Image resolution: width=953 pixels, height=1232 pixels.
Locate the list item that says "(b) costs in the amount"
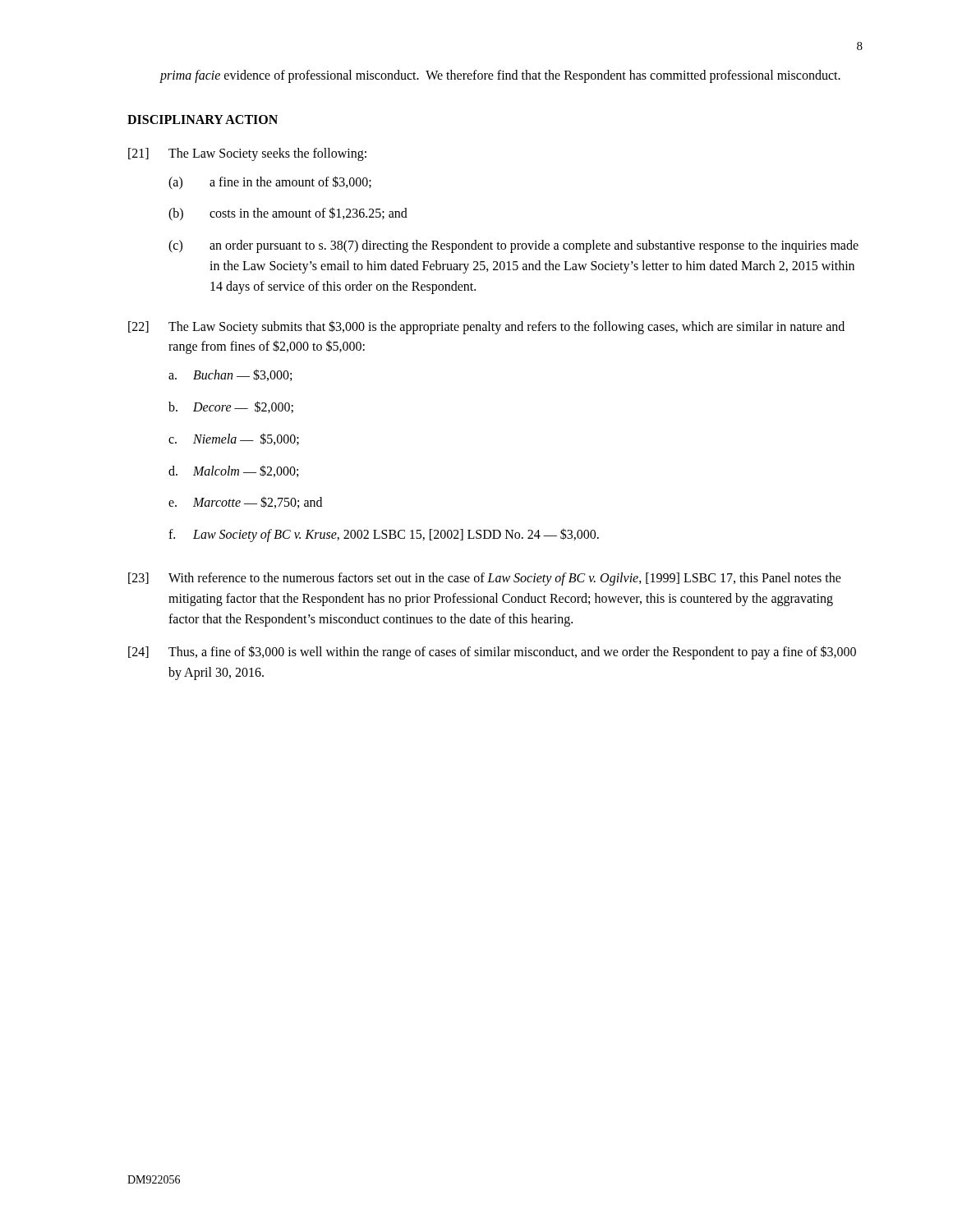[288, 214]
